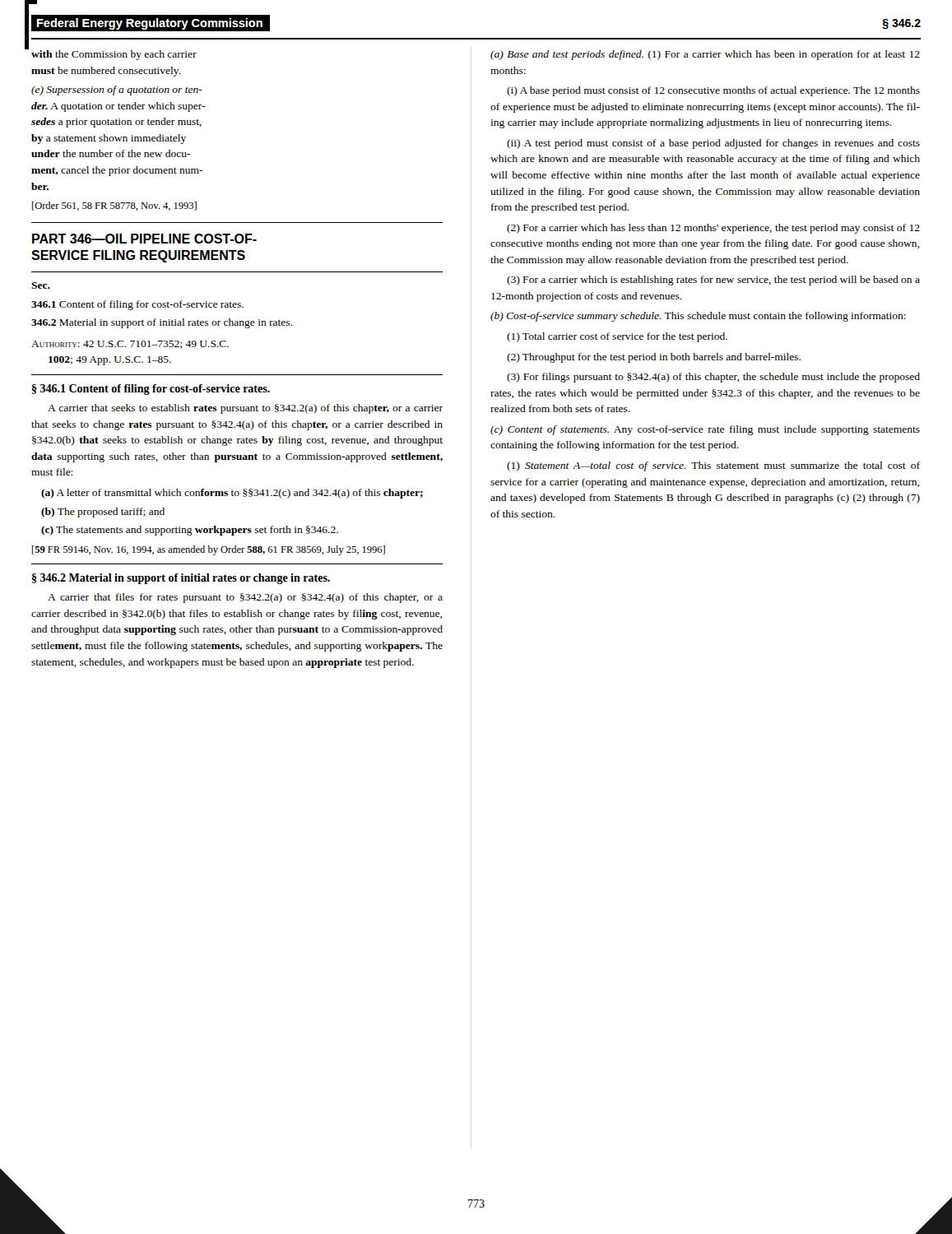Viewport: 952px width, 1234px height.
Task: Click on the text block that says "A carrier that seeks"
Action: pyautogui.click(x=237, y=440)
